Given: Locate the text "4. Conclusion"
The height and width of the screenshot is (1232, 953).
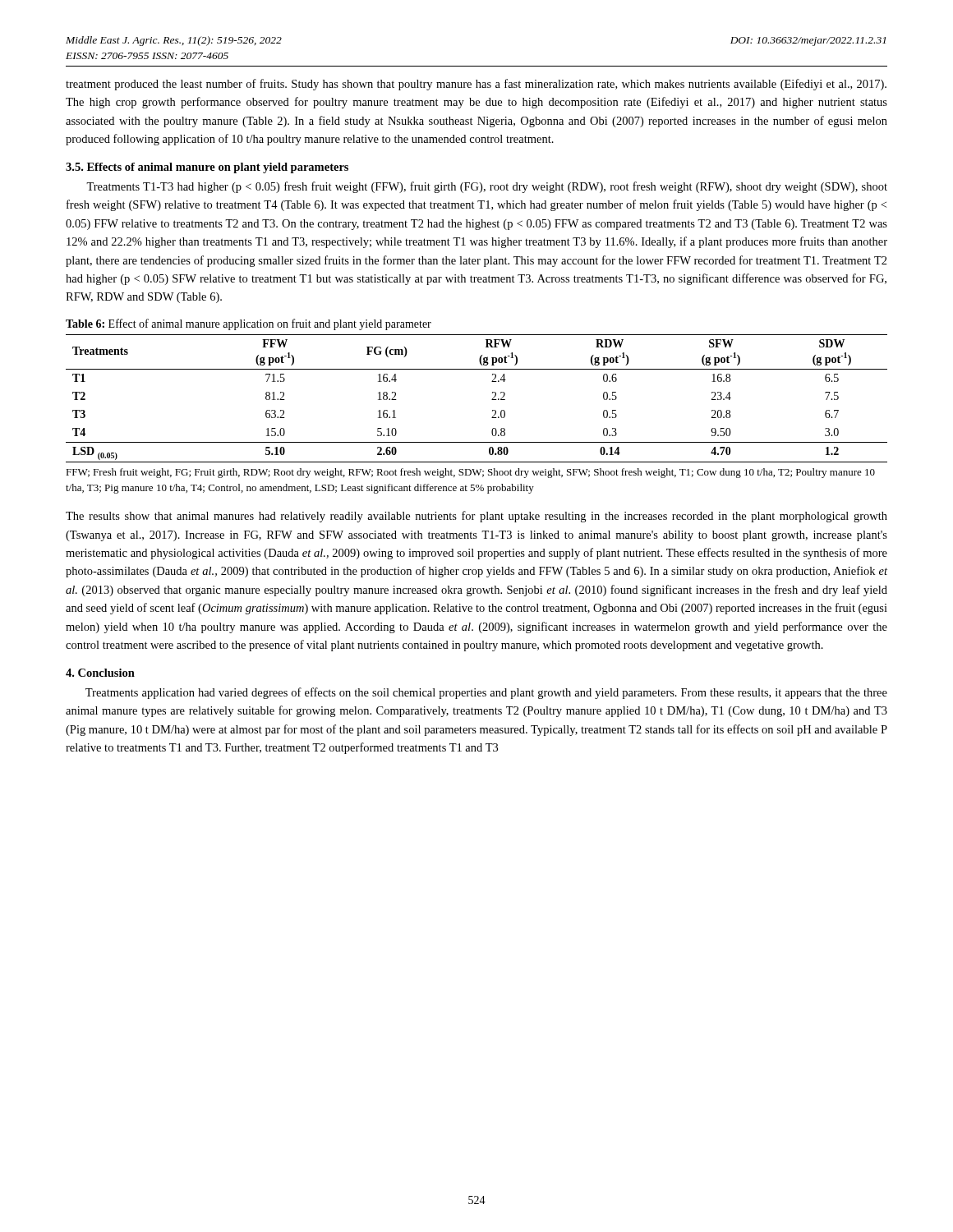Looking at the screenshot, I should 100,673.
